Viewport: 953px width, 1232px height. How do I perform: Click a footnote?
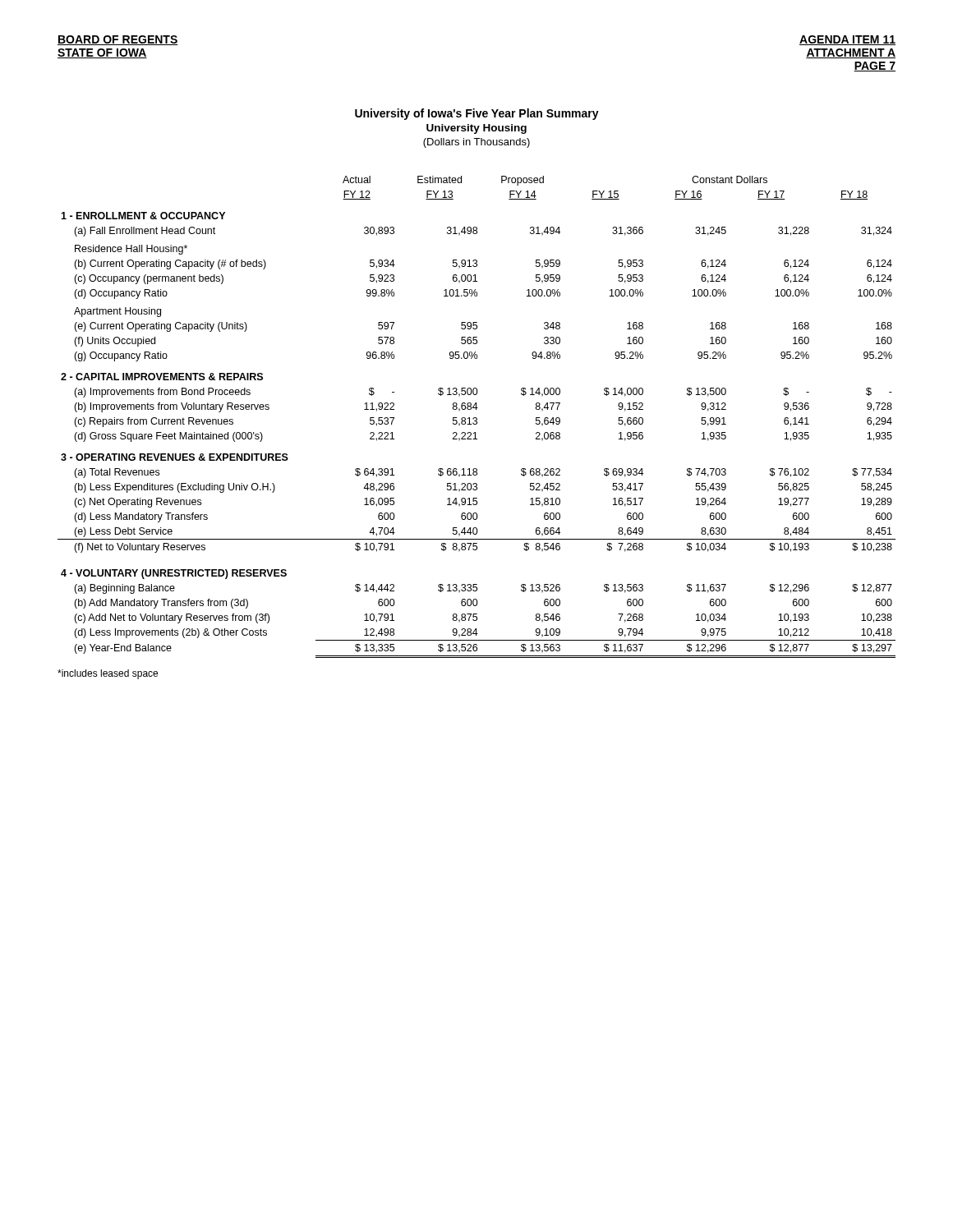(x=108, y=673)
